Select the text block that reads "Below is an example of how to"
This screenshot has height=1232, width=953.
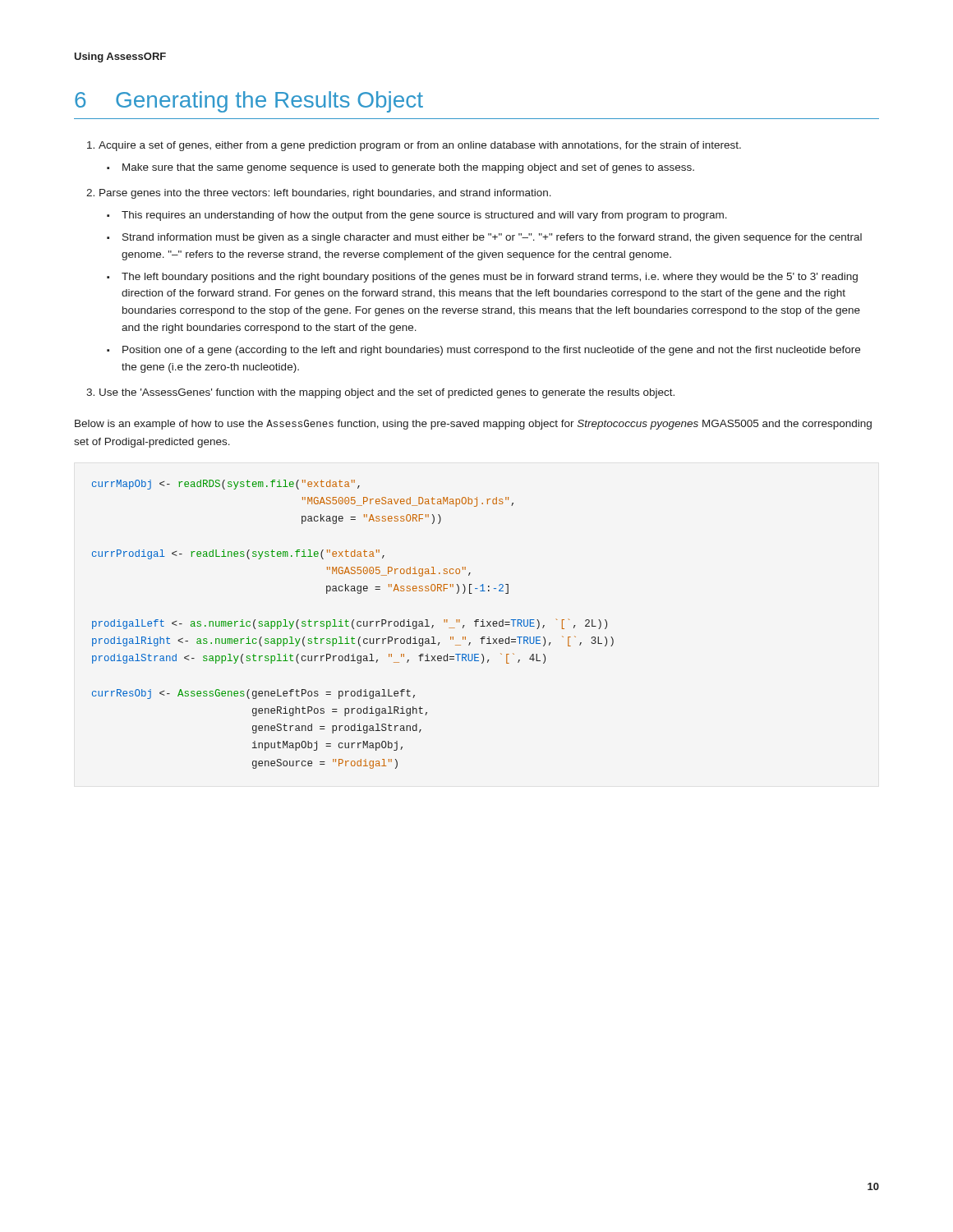click(x=473, y=432)
